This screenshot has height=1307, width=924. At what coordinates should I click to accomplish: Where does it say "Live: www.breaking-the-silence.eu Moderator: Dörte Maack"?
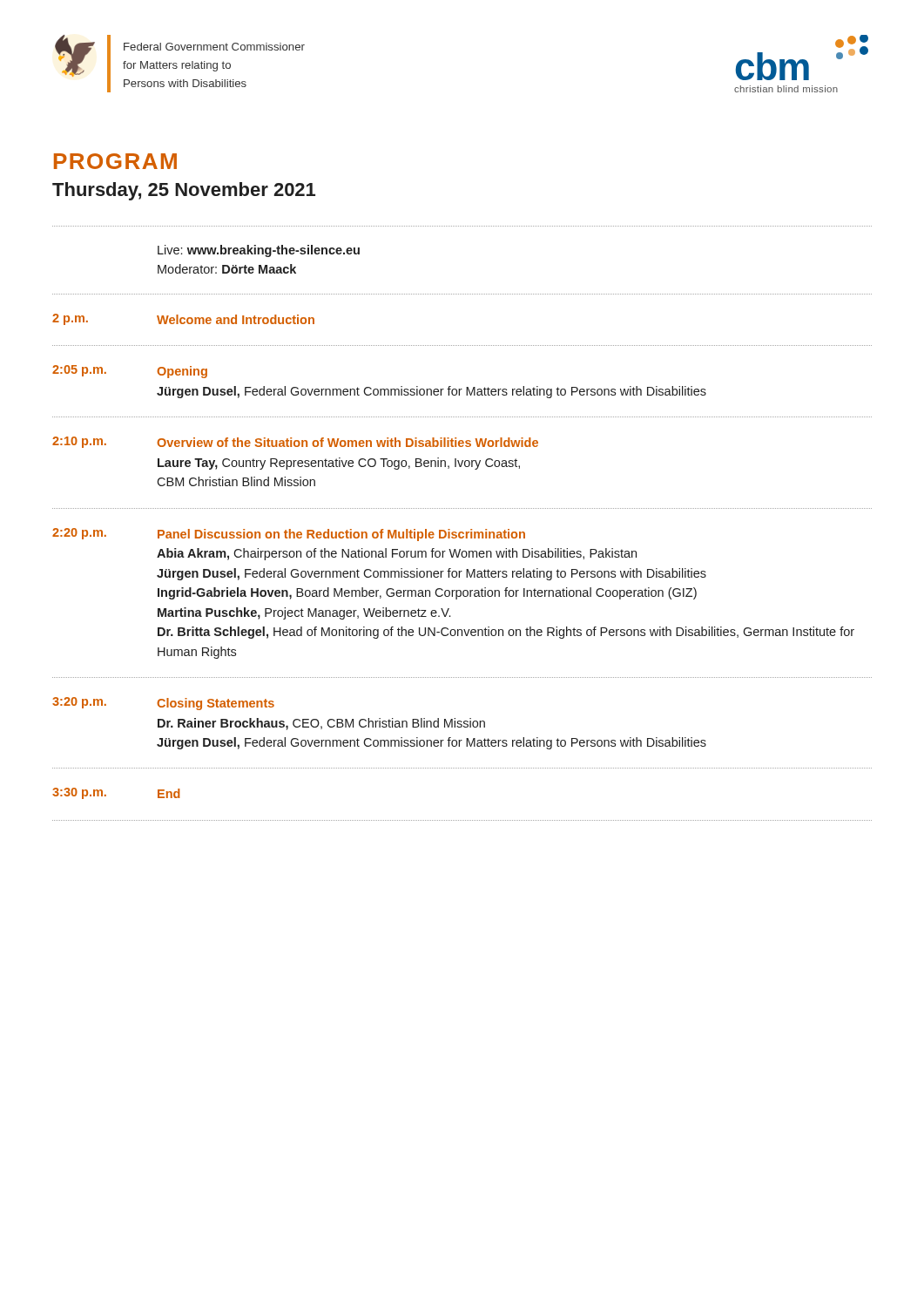(259, 260)
